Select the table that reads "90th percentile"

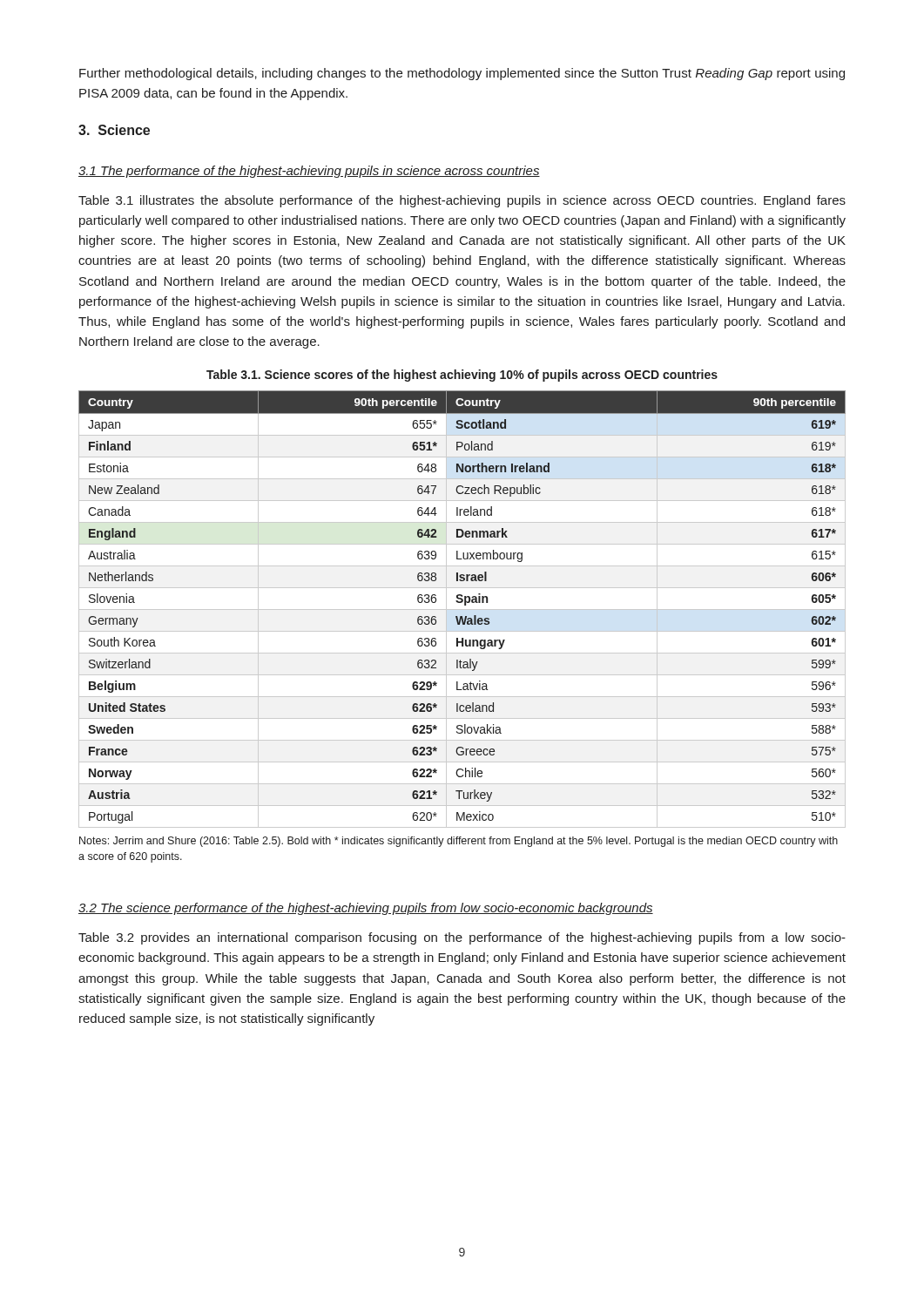point(462,609)
